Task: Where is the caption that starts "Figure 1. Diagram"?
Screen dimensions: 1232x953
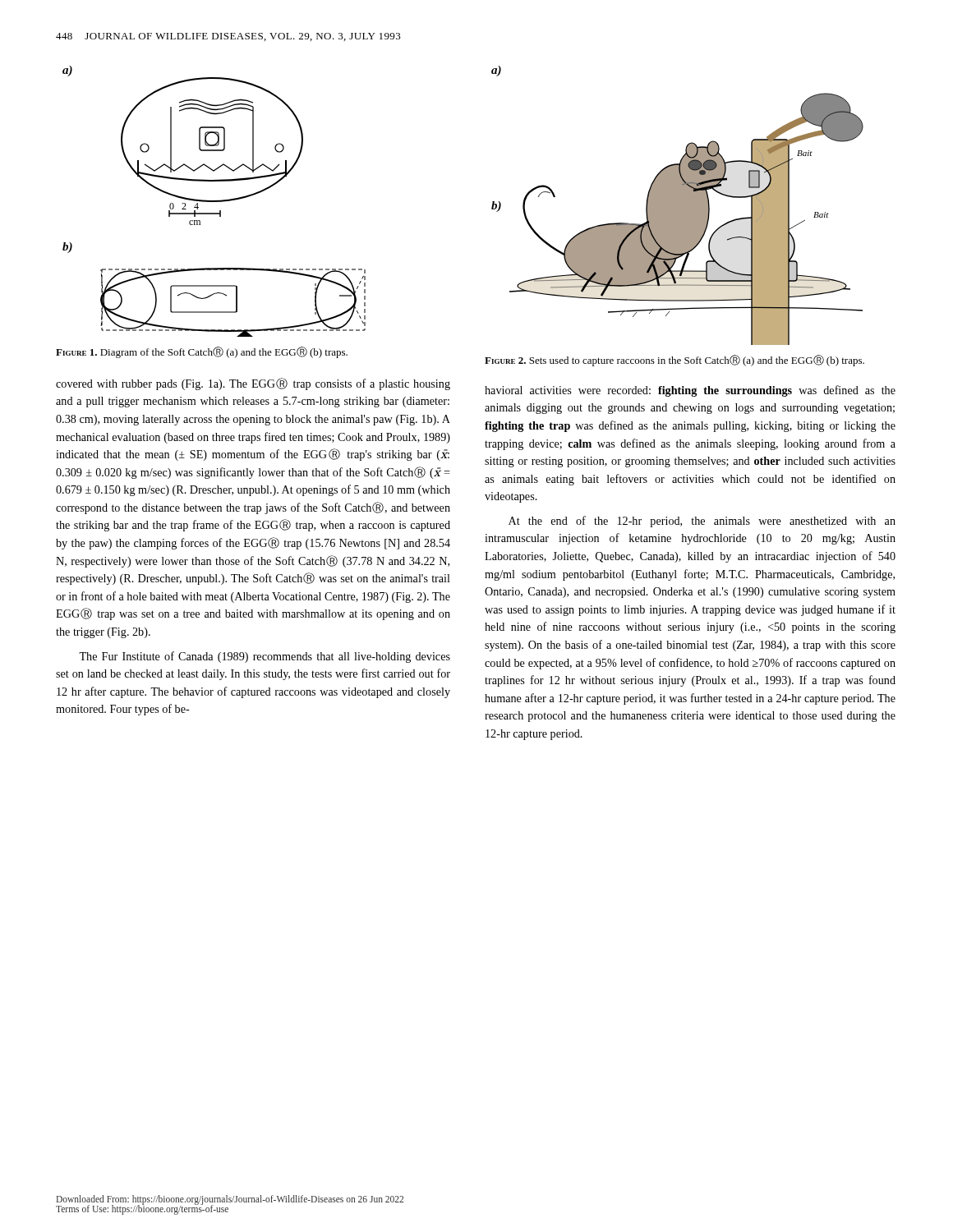Action: [x=202, y=352]
